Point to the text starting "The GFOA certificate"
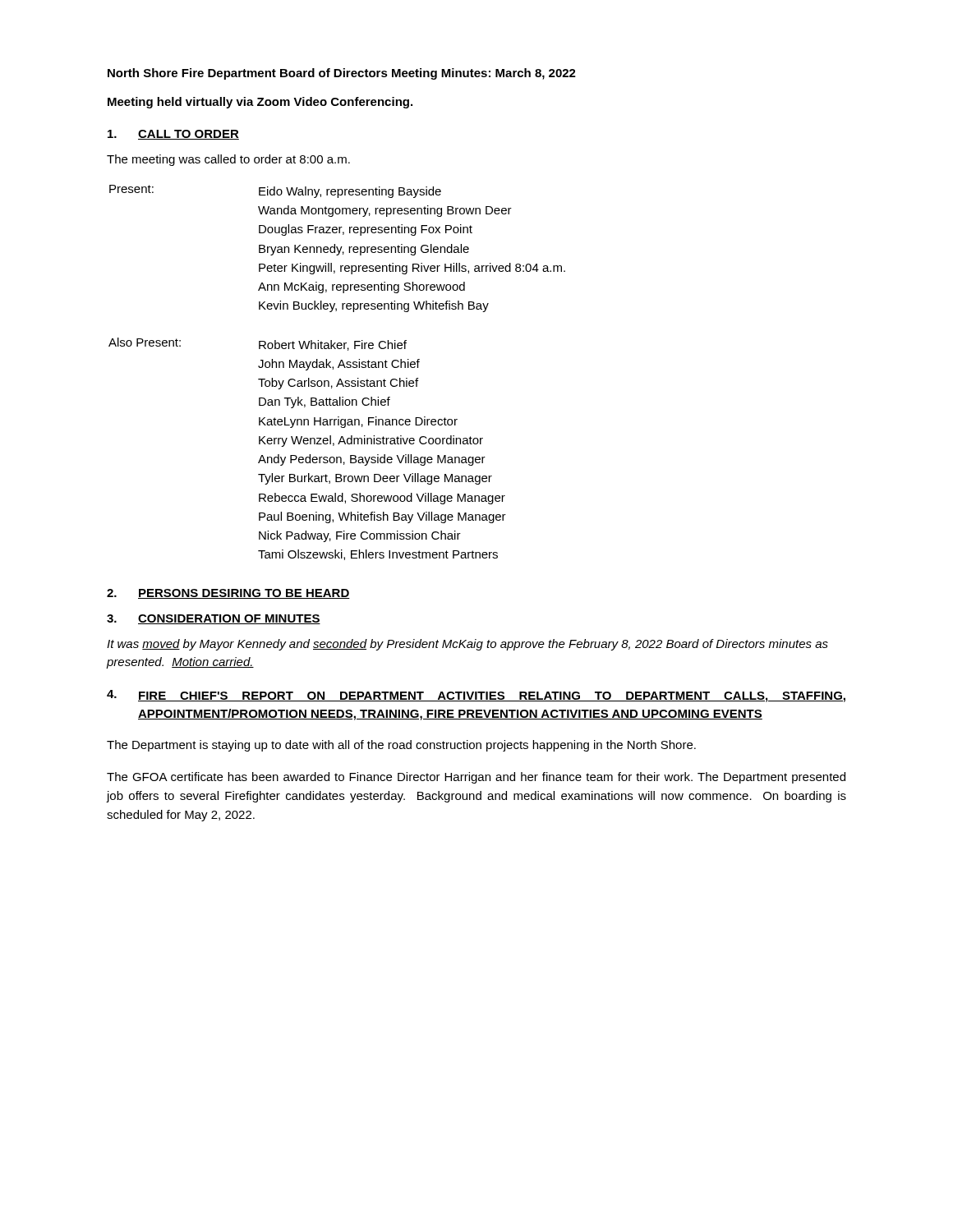The image size is (953, 1232). click(476, 795)
